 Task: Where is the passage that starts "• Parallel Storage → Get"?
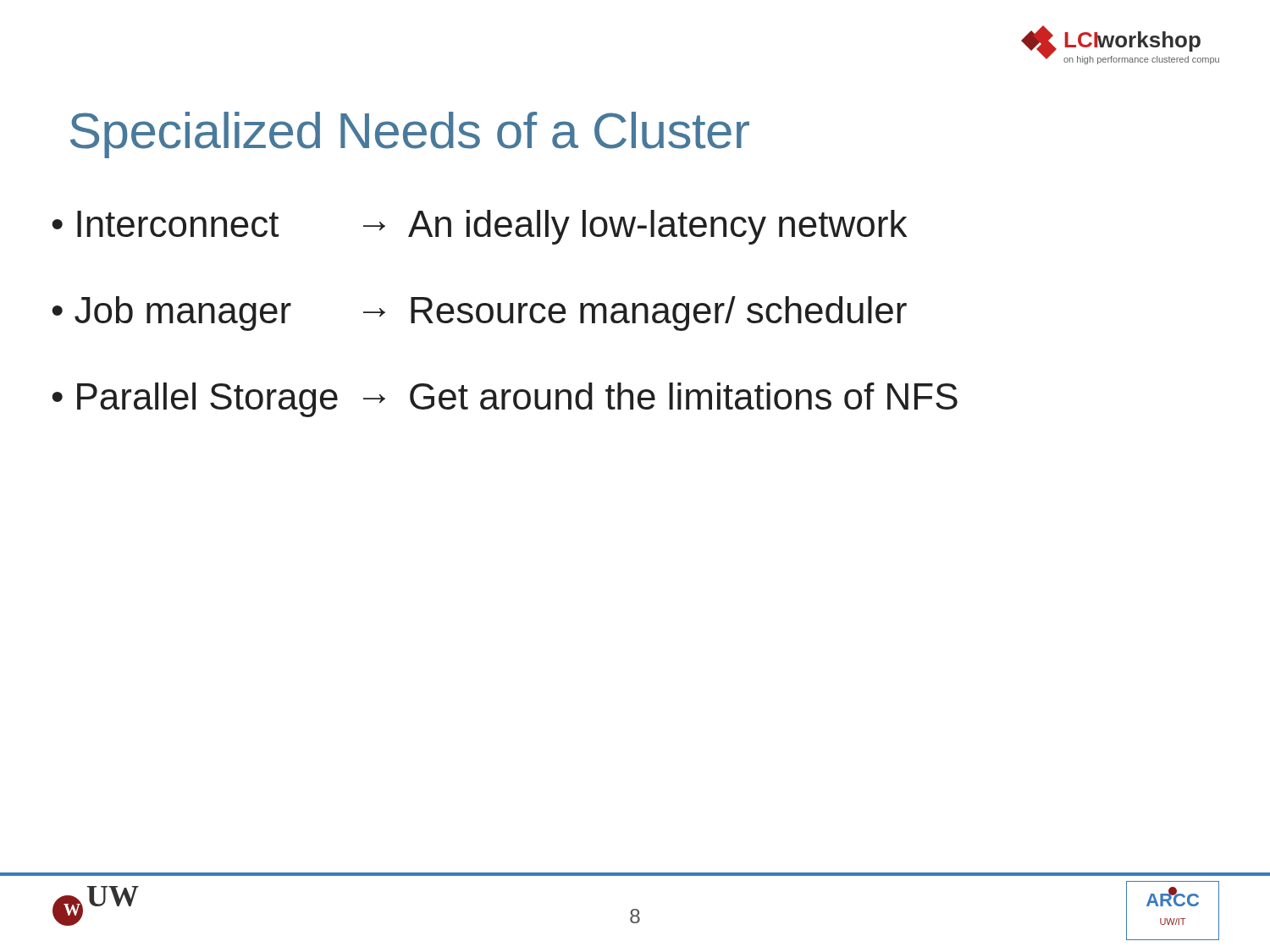505,397
